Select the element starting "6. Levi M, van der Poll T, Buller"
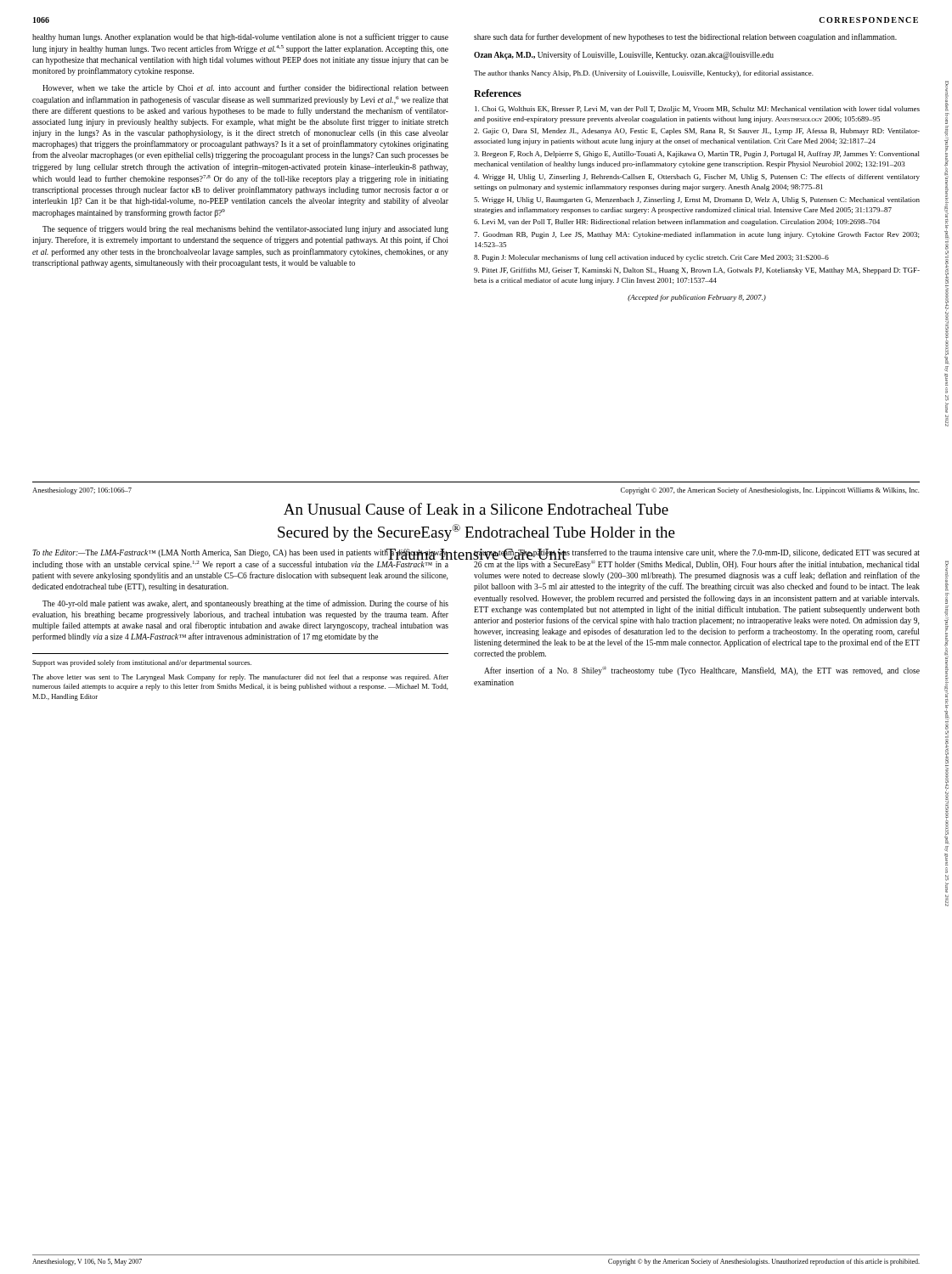Screen dimensions: 1274x952 tap(677, 222)
